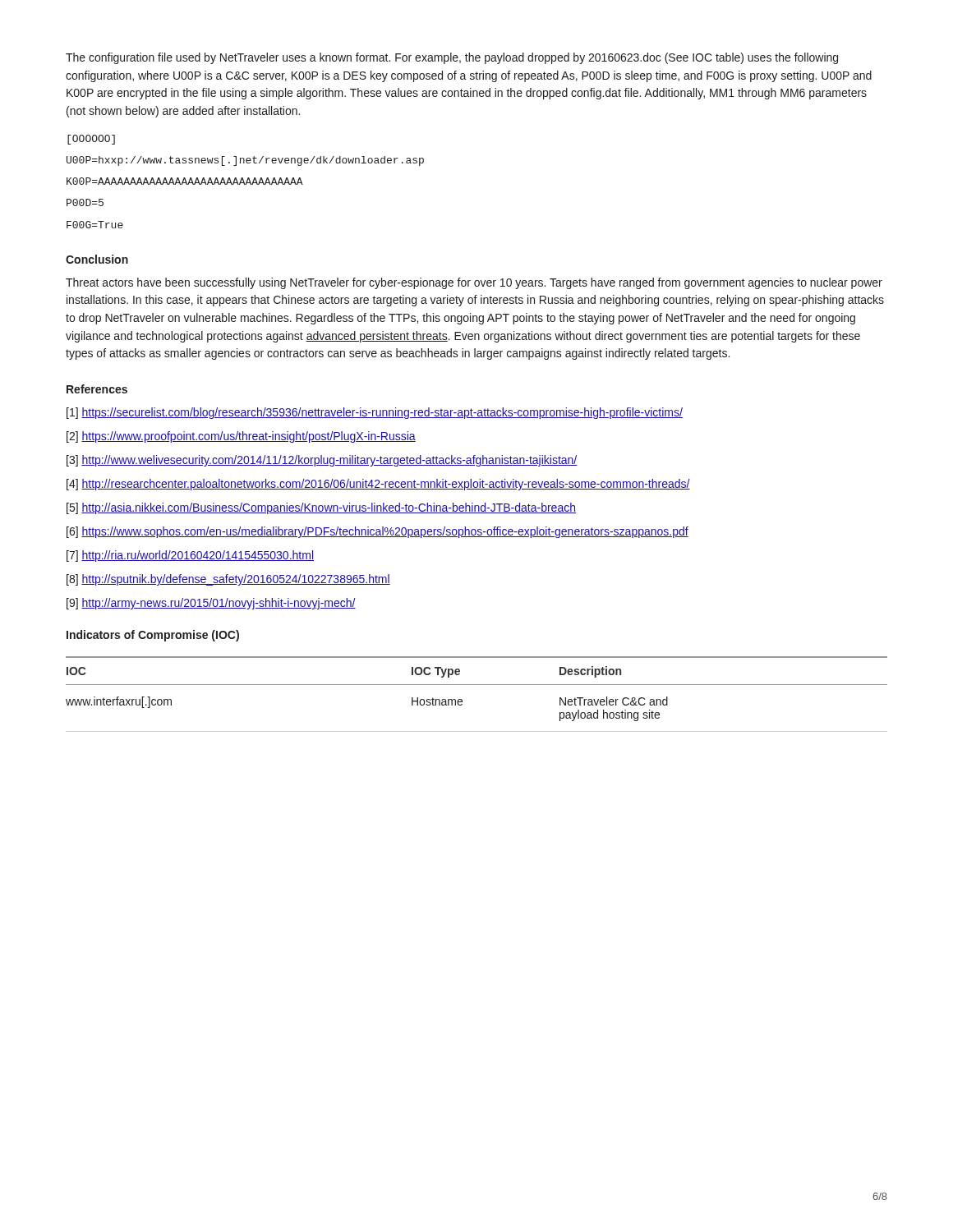Image resolution: width=953 pixels, height=1232 pixels.
Task: Find the table that mentions "IOC Type"
Action: coord(476,694)
